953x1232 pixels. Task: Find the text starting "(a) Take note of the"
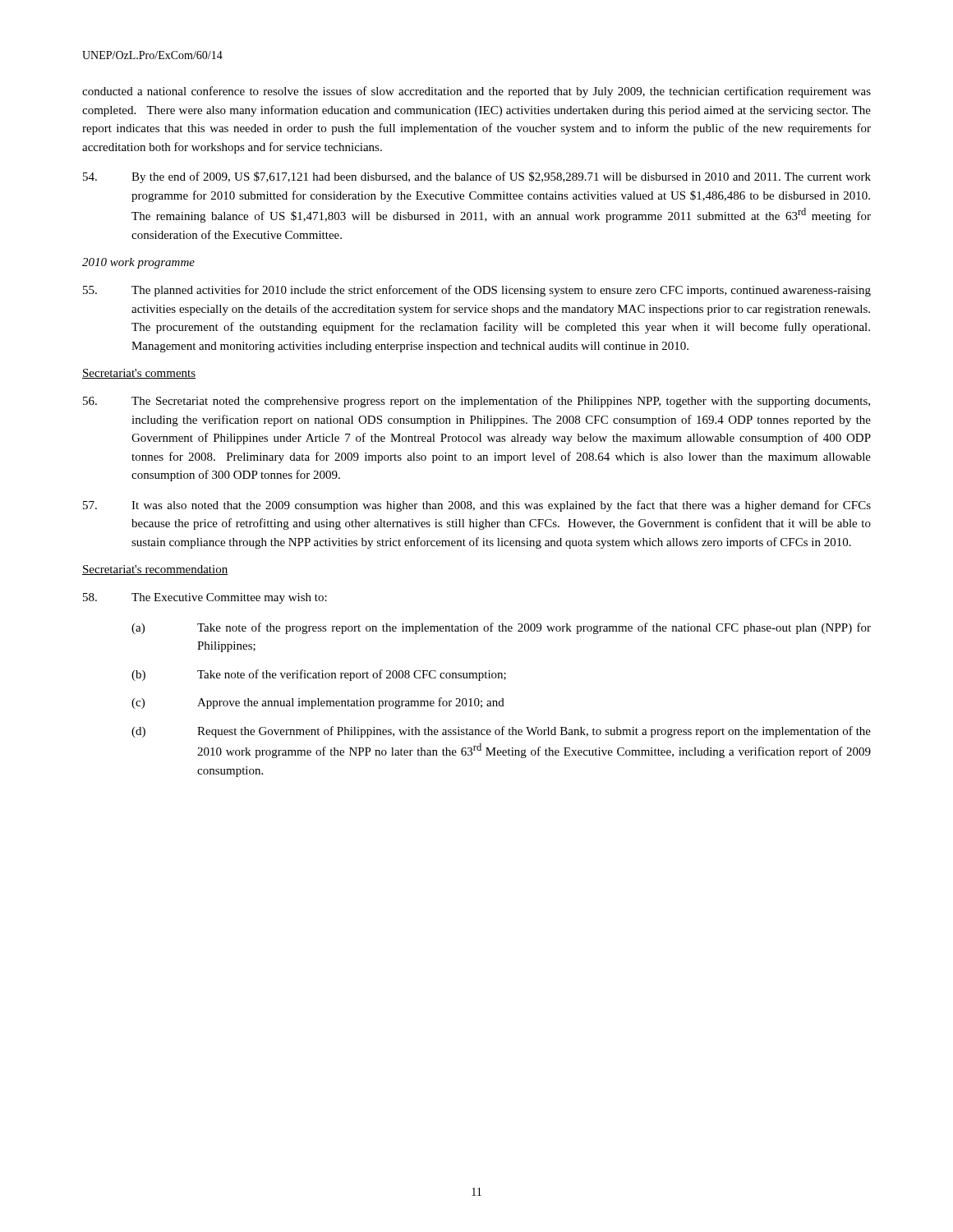point(476,637)
